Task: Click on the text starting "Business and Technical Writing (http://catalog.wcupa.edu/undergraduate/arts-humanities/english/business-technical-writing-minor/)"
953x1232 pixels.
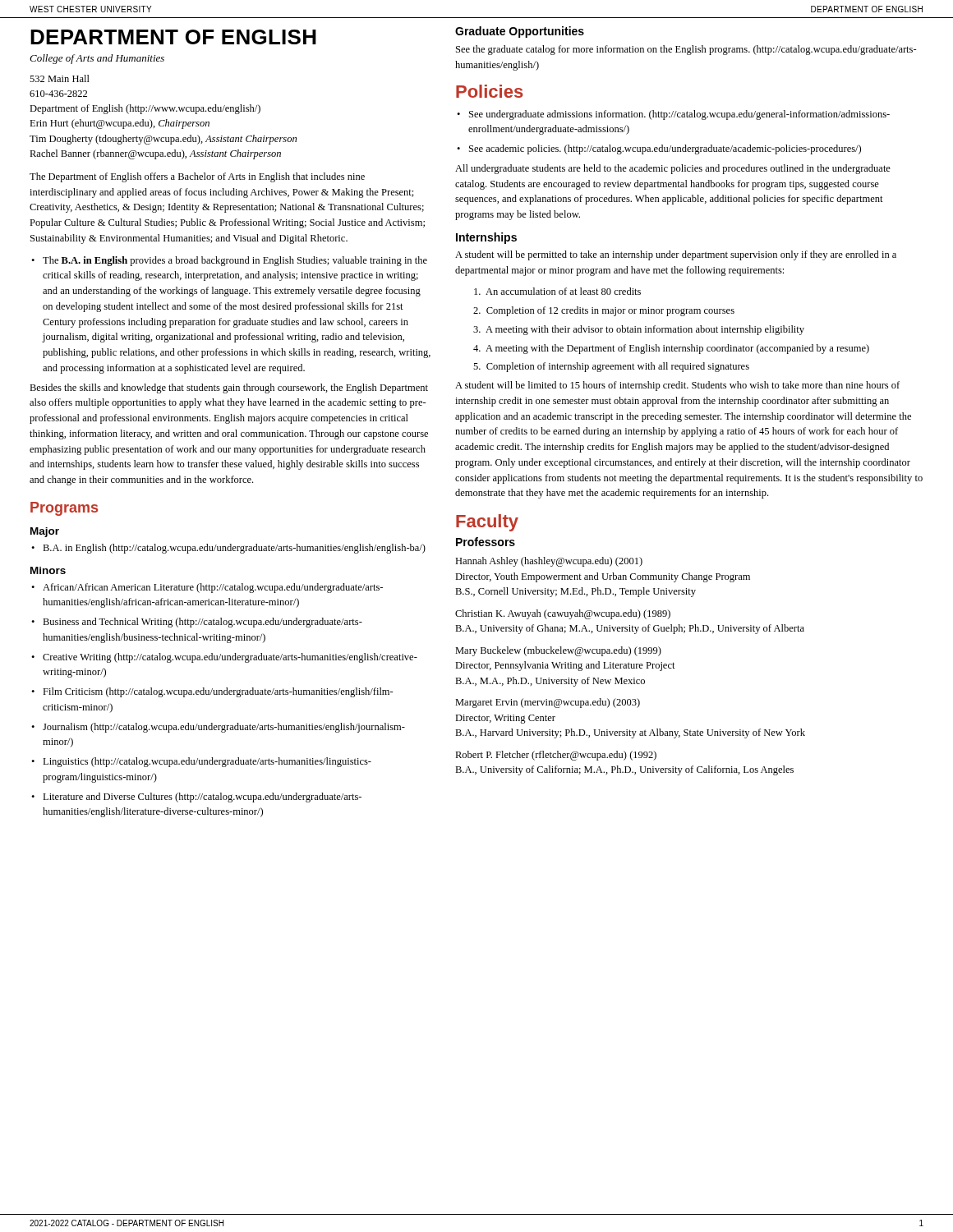Action: 202,629
